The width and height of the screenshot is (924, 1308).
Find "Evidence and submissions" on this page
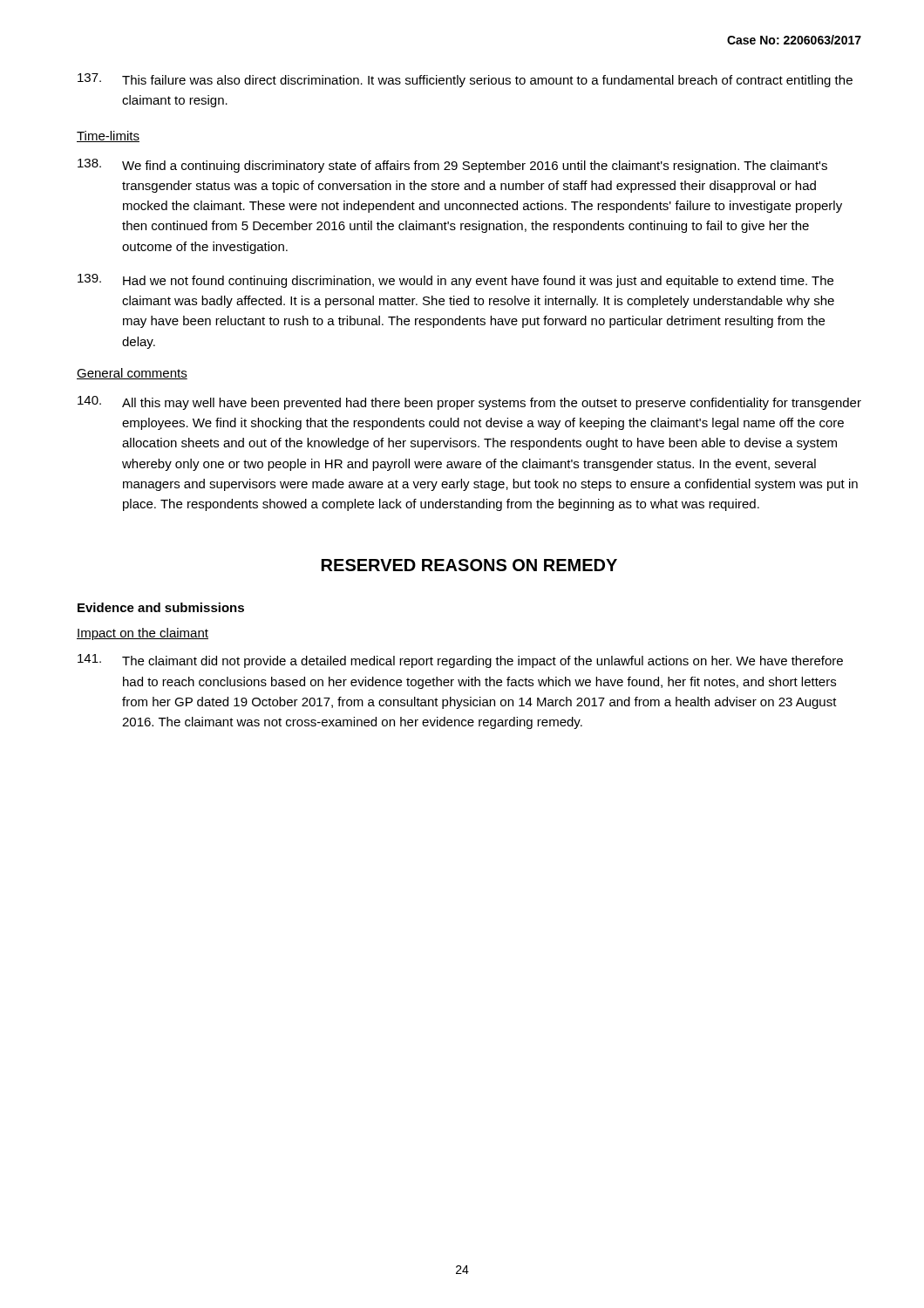pyautogui.click(x=161, y=608)
